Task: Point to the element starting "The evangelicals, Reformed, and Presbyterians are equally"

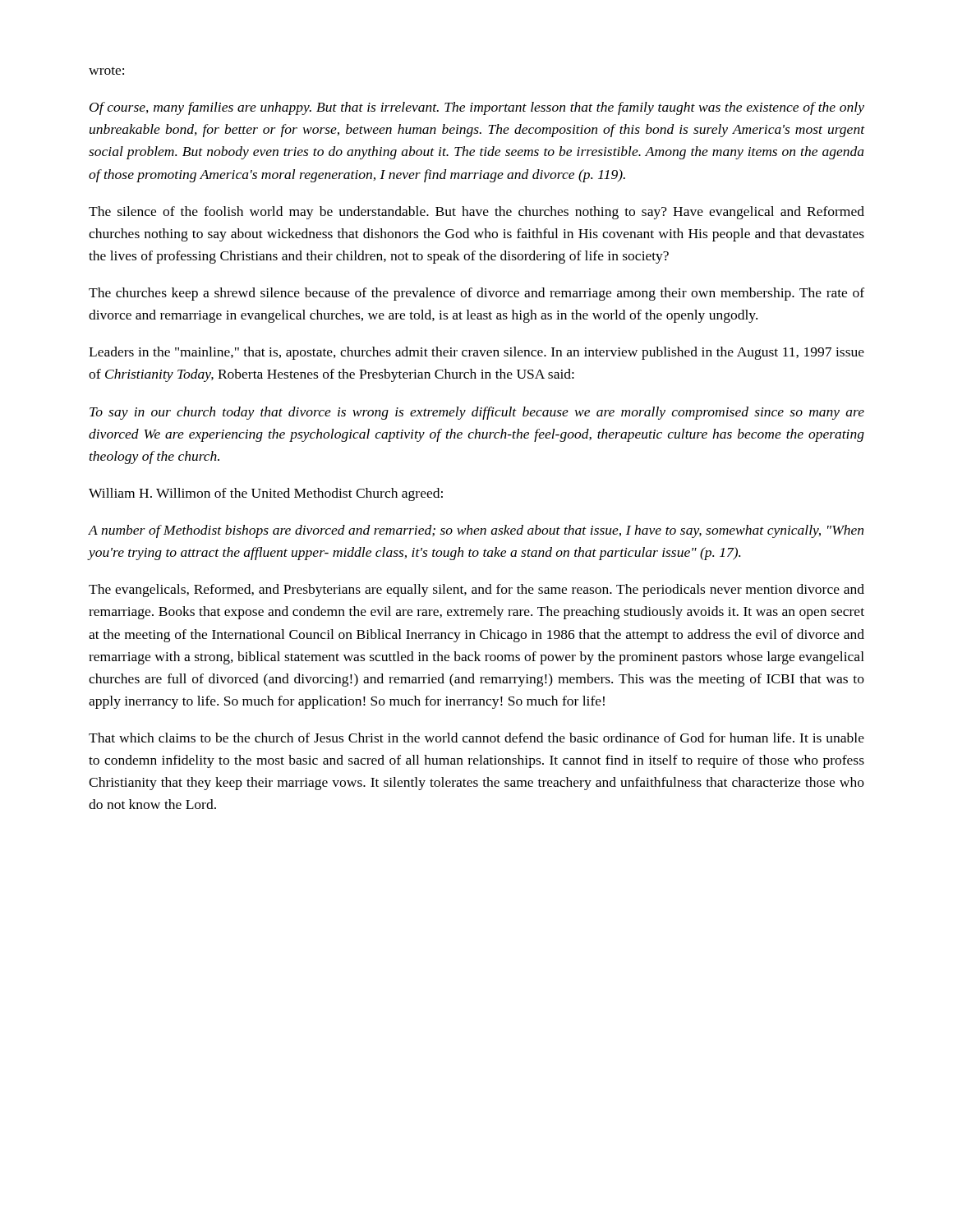Action: pyautogui.click(x=476, y=645)
